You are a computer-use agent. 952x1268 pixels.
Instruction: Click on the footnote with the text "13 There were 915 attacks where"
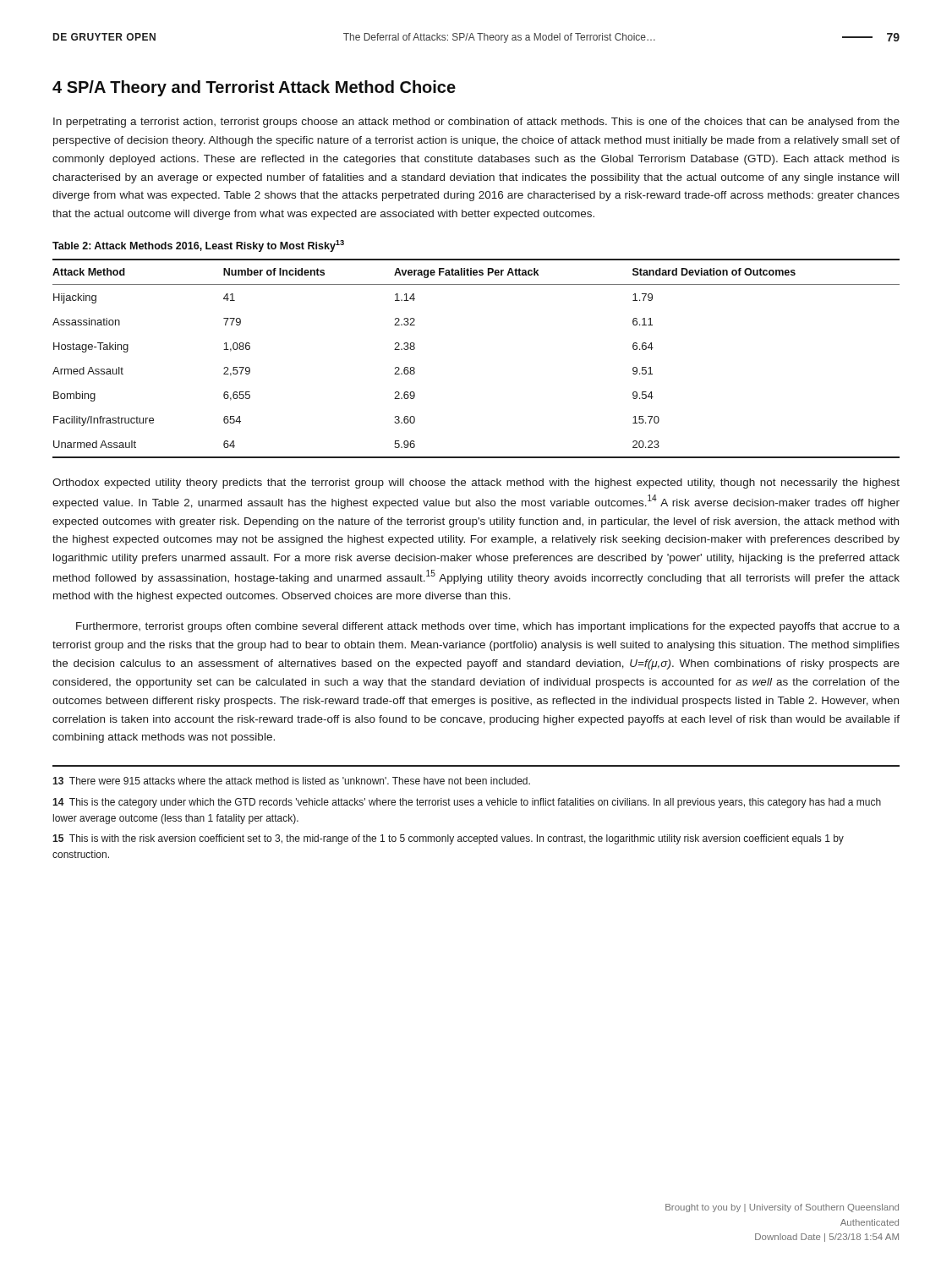point(292,781)
